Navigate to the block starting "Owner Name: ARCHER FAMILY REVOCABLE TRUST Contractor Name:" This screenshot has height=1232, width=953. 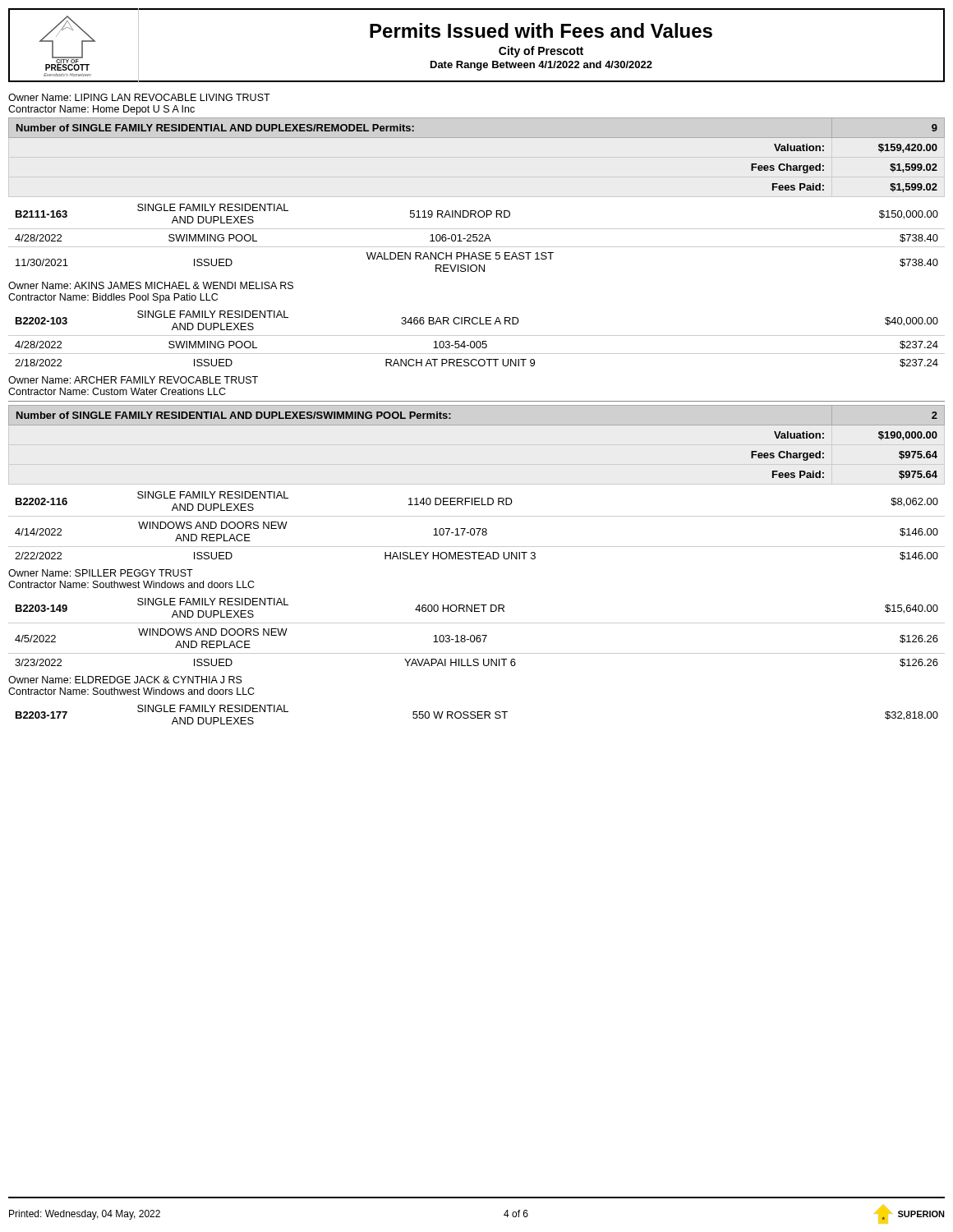click(x=133, y=386)
